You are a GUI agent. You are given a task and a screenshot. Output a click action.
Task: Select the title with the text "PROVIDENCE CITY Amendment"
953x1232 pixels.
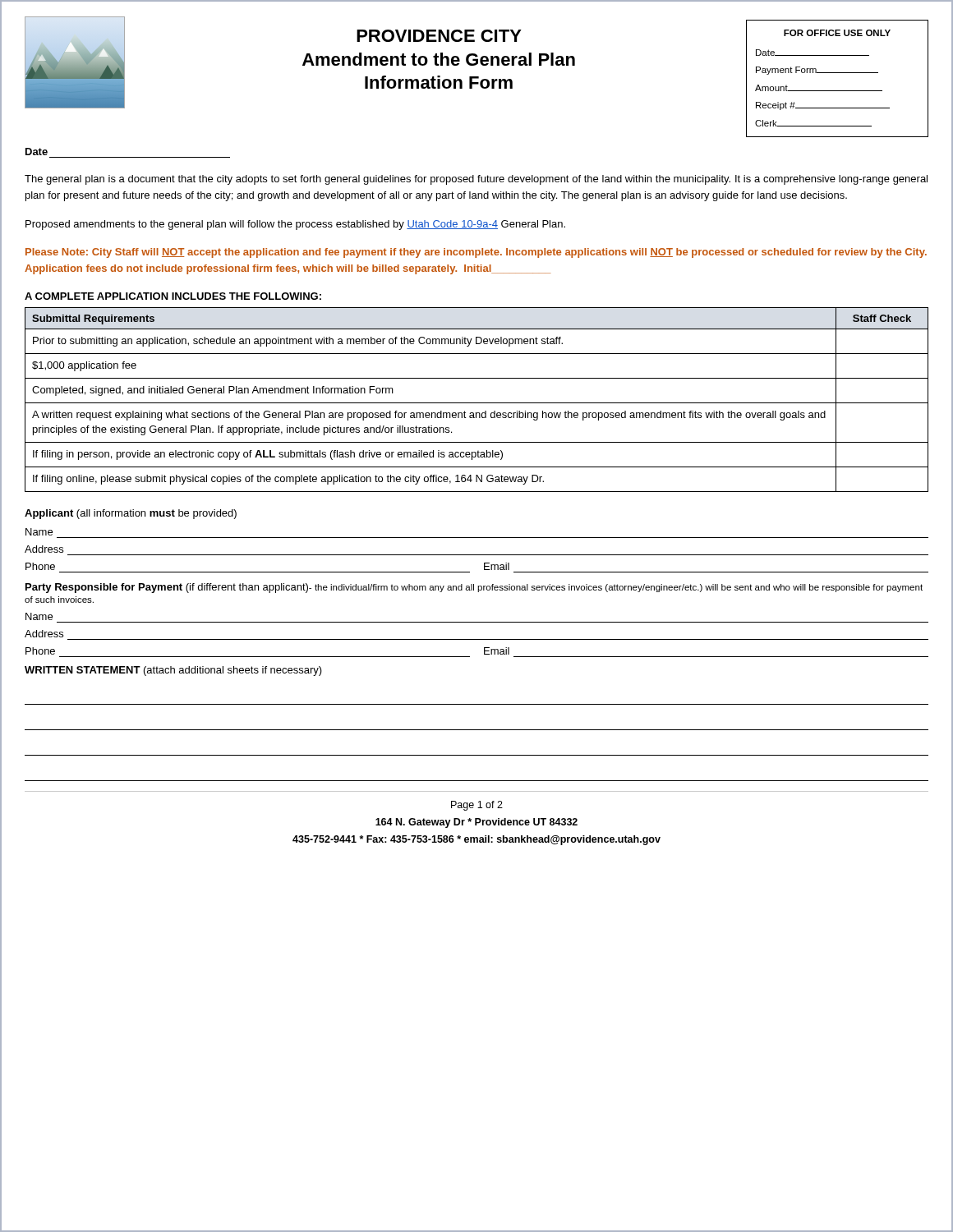click(x=439, y=60)
